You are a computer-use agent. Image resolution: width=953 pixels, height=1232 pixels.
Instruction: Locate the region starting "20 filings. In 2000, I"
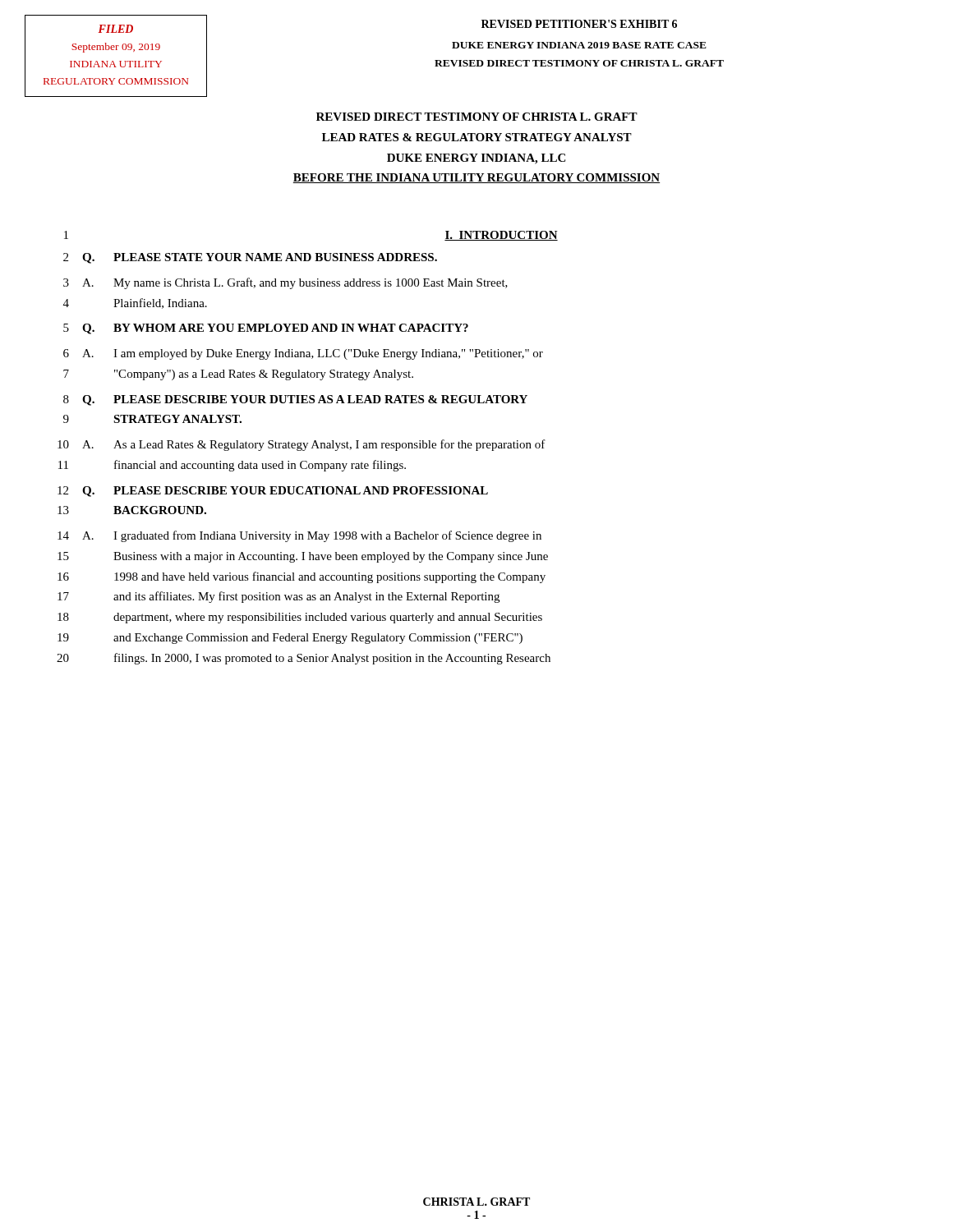coord(476,658)
